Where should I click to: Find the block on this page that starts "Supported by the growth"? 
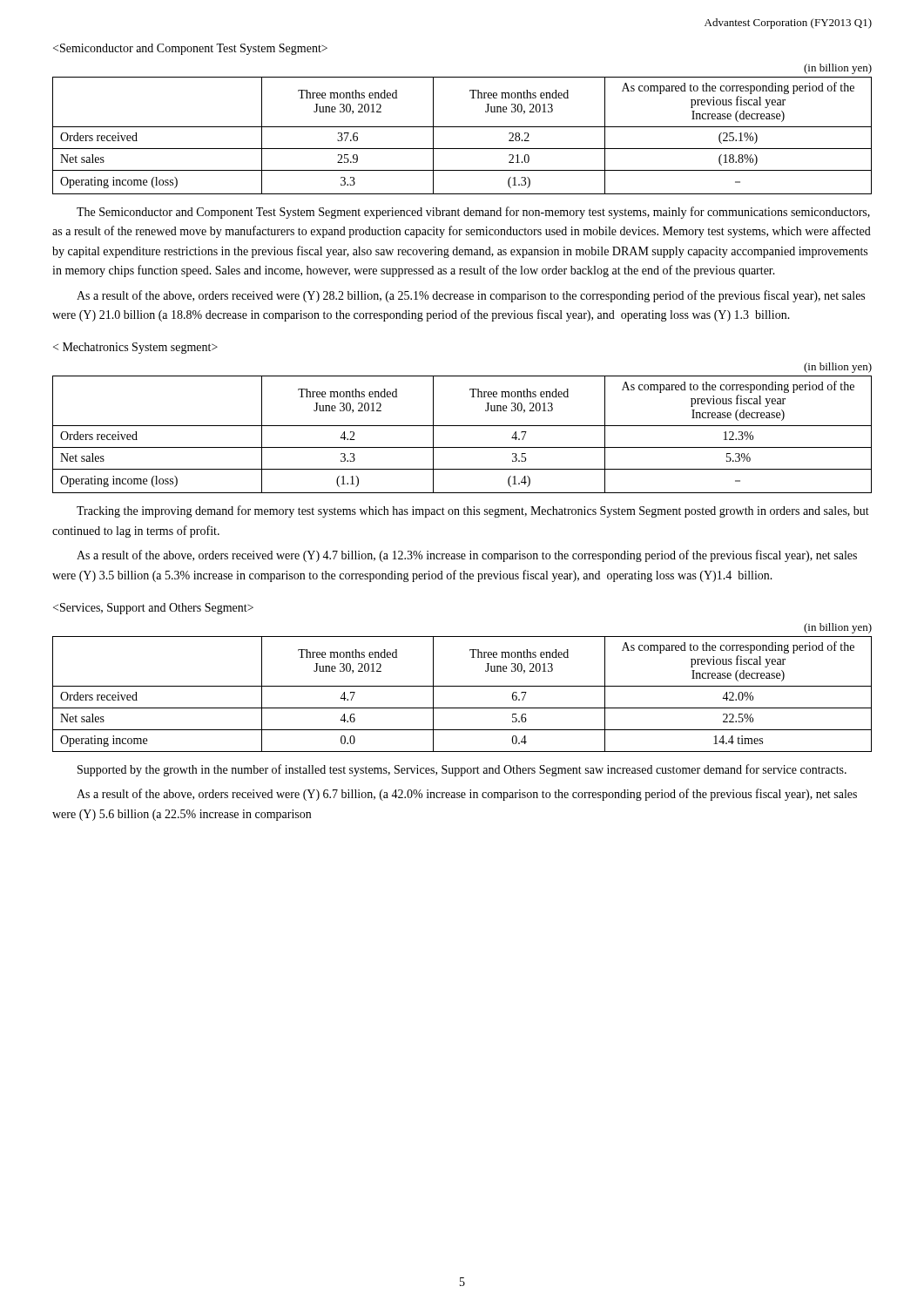coord(462,770)
